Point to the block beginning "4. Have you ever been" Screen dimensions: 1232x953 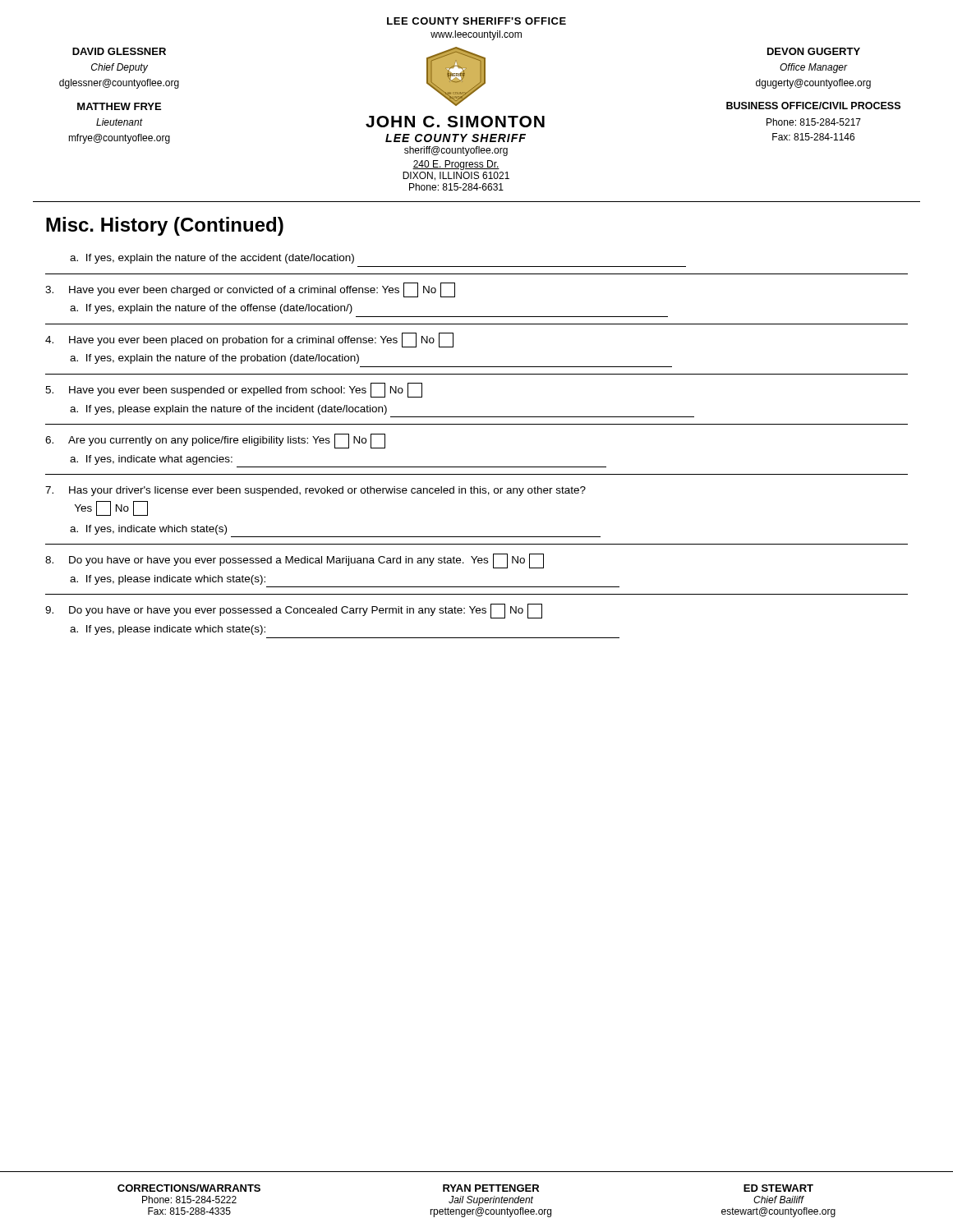(x=249, y=340)
